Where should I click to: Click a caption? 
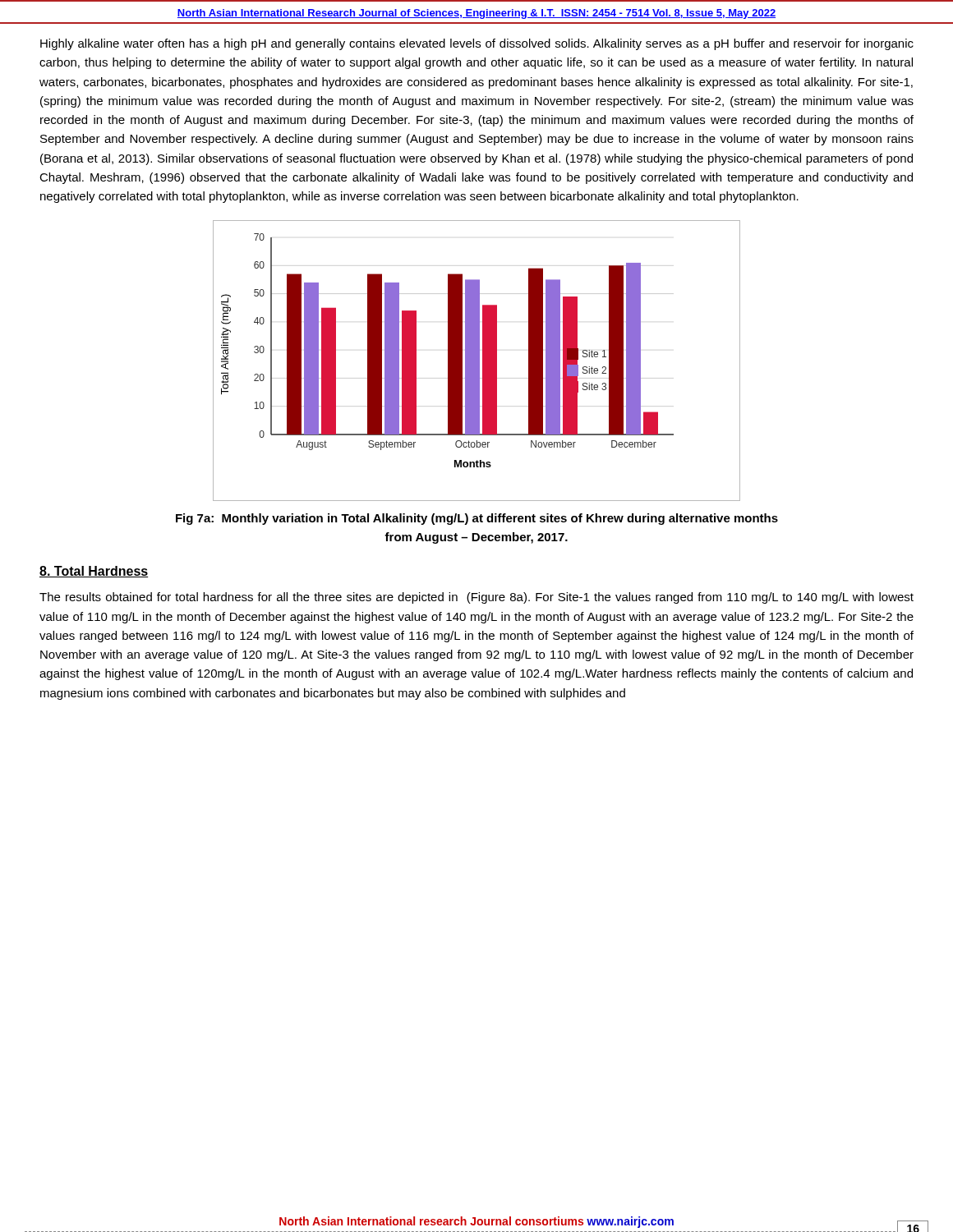click(476, 527)
